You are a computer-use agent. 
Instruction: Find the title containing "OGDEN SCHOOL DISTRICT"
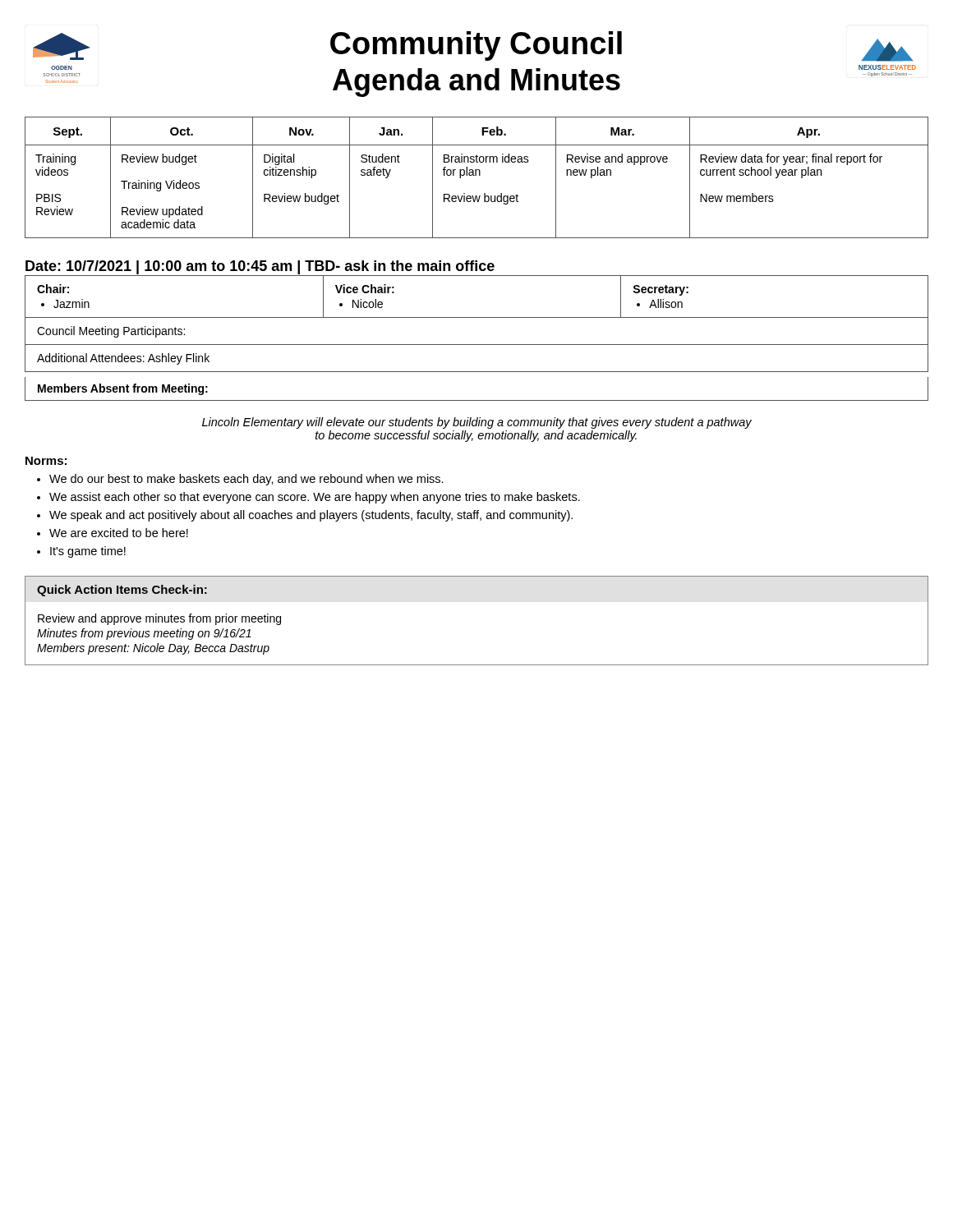(x=476, y=61)
